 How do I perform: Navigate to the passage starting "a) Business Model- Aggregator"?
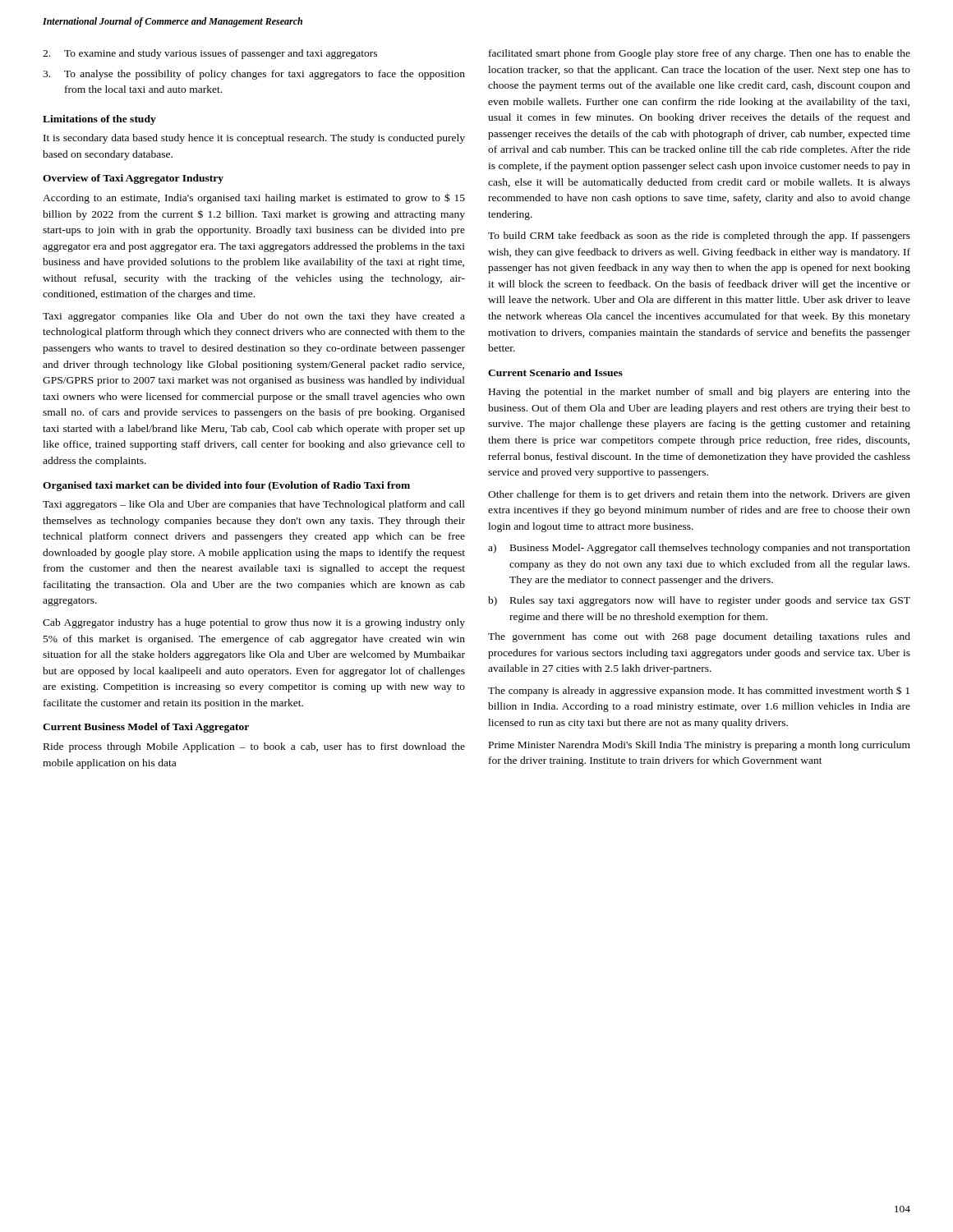[x=699, y=564]
